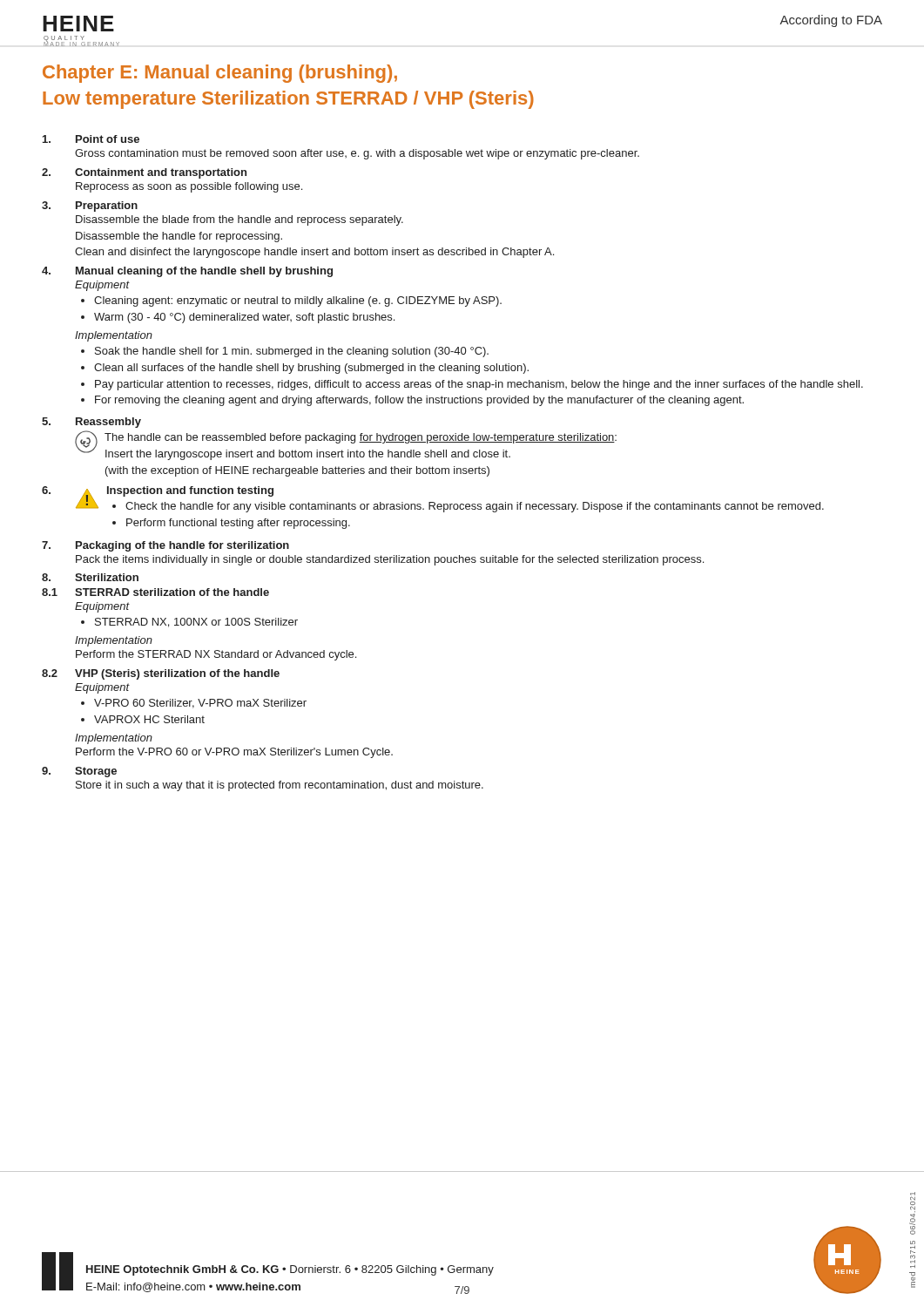The image size is (924, 1307).
Task: Point to the block beginning "4. Manual cleaning of"
Action: pyautogui.click(x=462, y=338)
